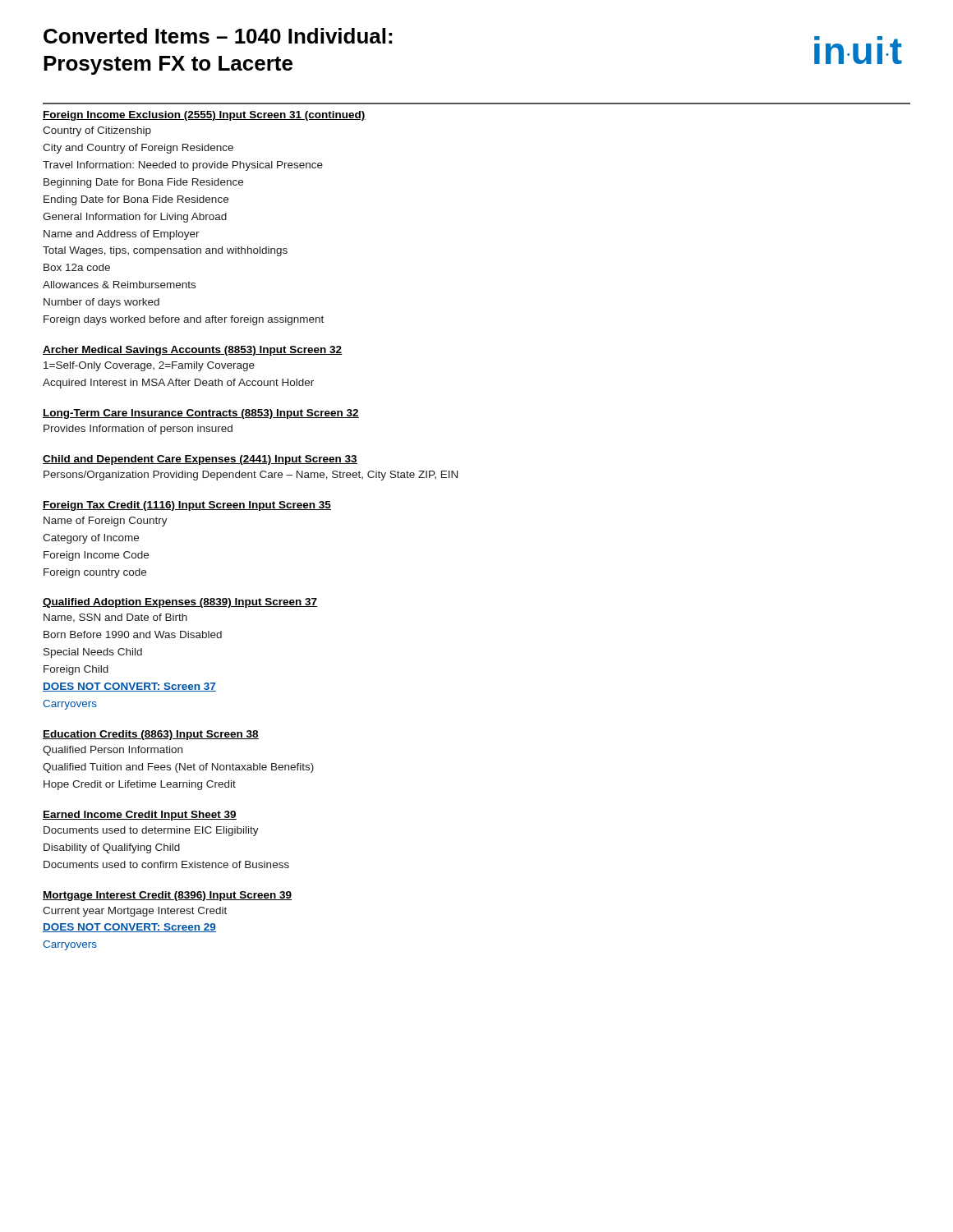Locate the text "Provides Information of person insured"

138,428
